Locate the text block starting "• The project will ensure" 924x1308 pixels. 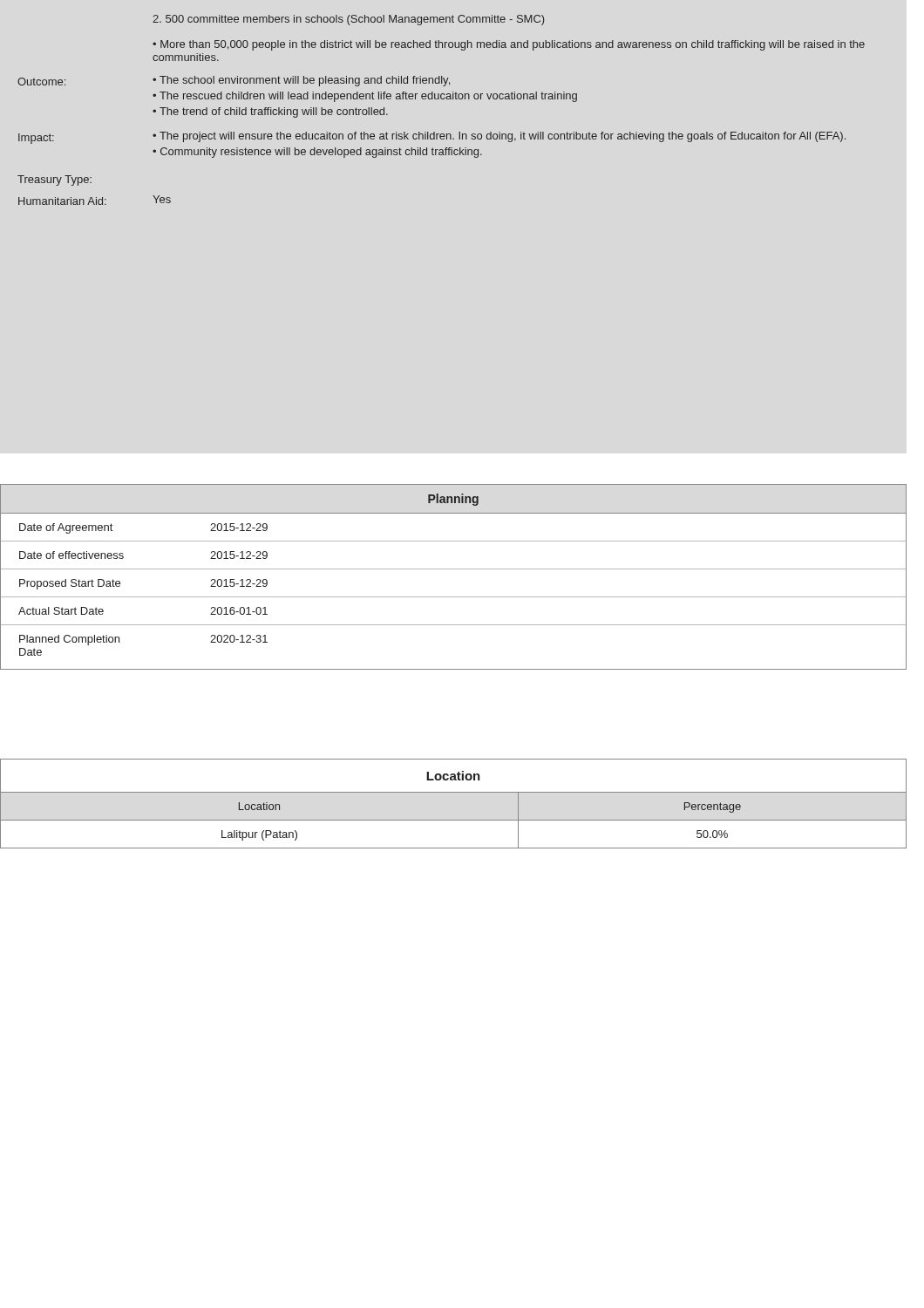click(x=500, y=136)
